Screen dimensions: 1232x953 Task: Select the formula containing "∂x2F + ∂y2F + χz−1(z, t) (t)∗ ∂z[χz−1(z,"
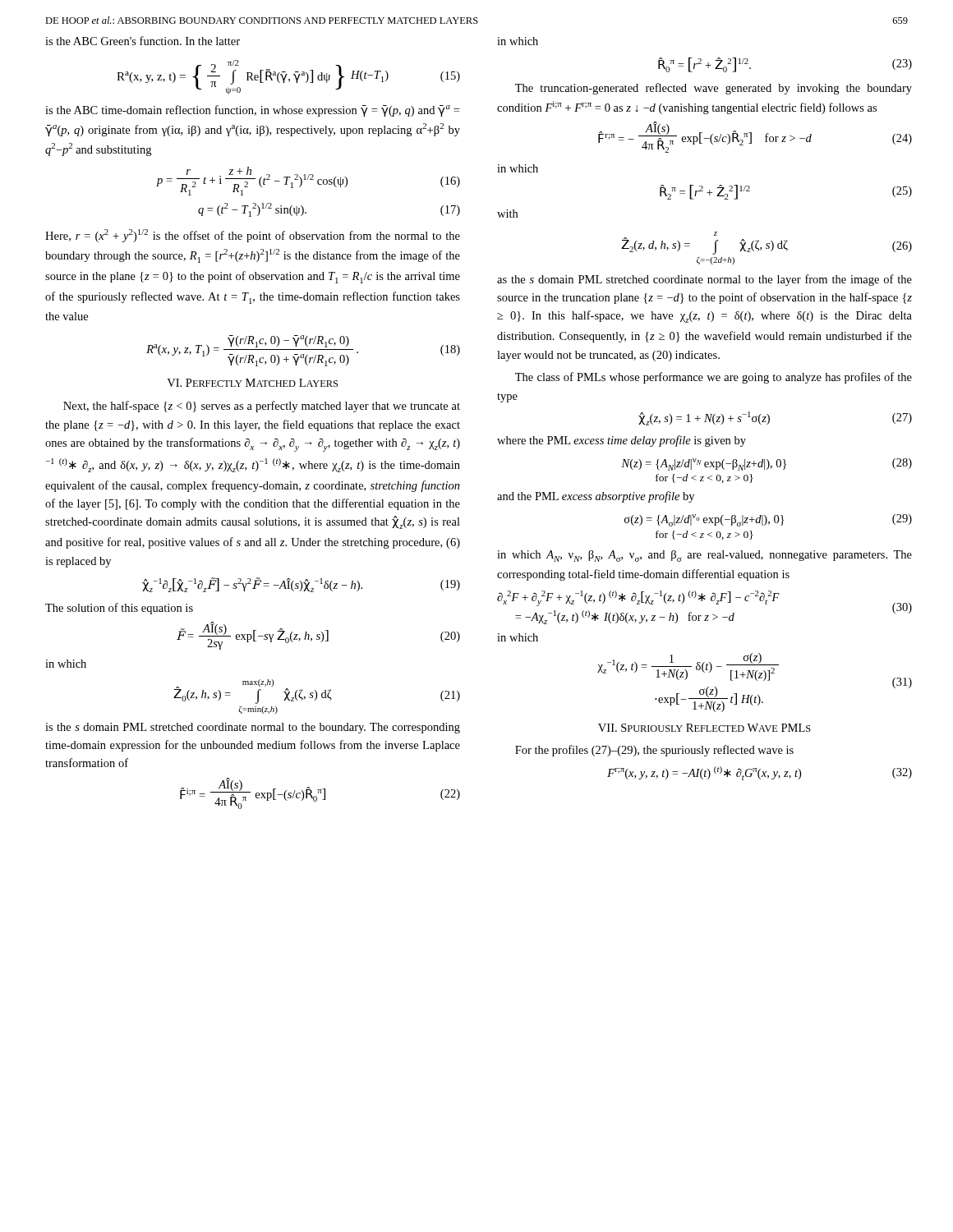tap(705, 607)
